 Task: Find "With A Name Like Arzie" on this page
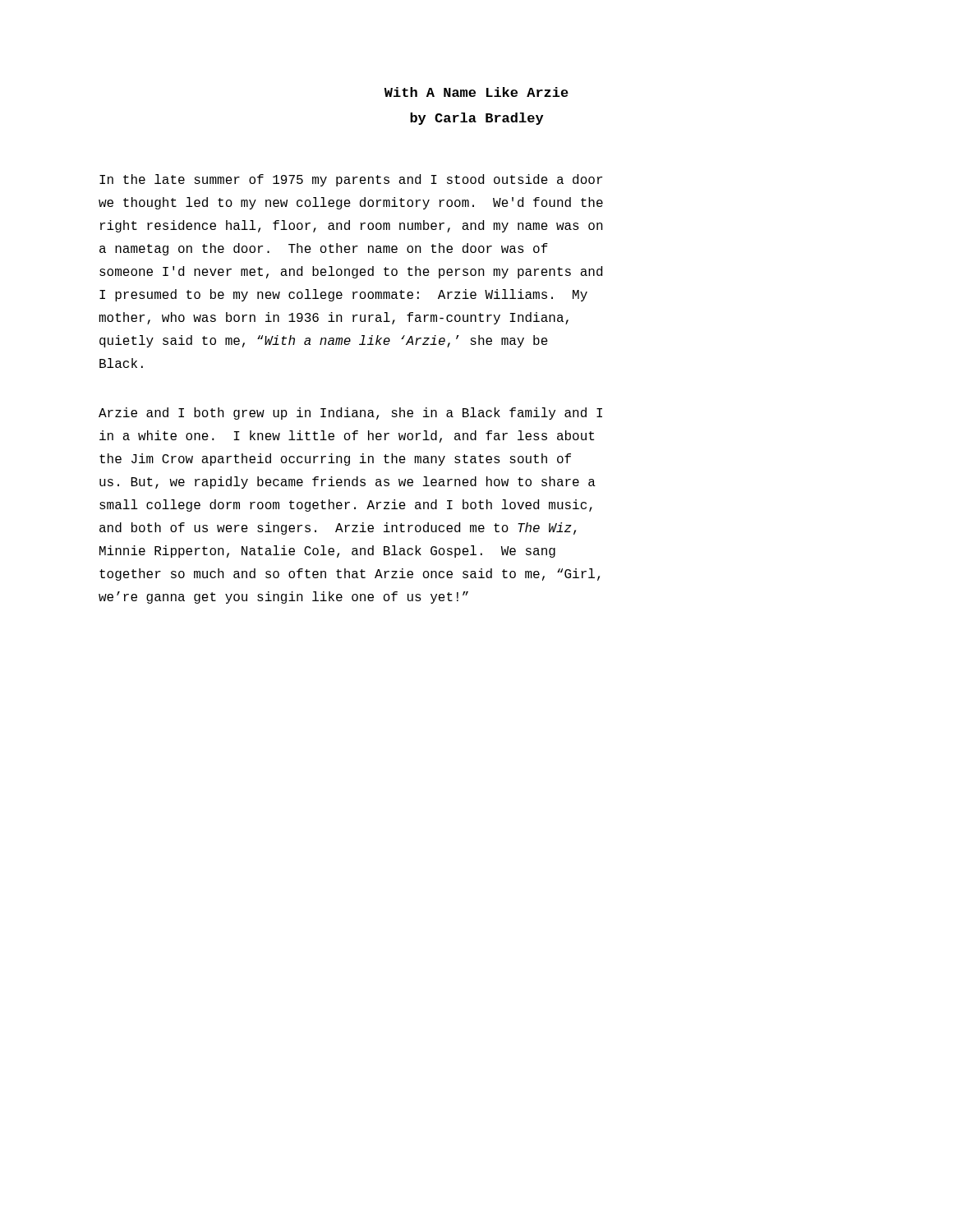[476, 93]
